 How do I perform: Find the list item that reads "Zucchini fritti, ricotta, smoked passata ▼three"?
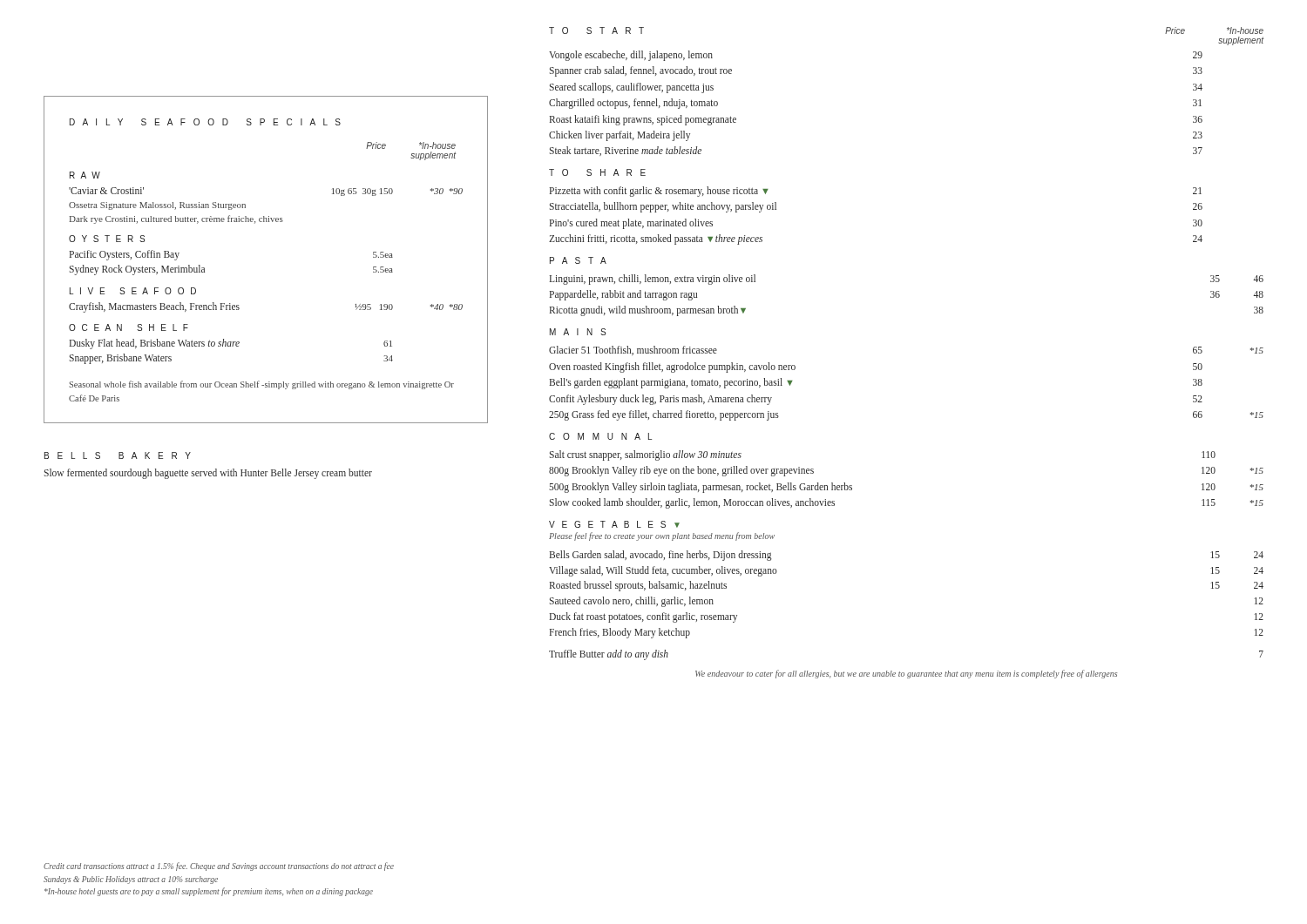[656, 239]
